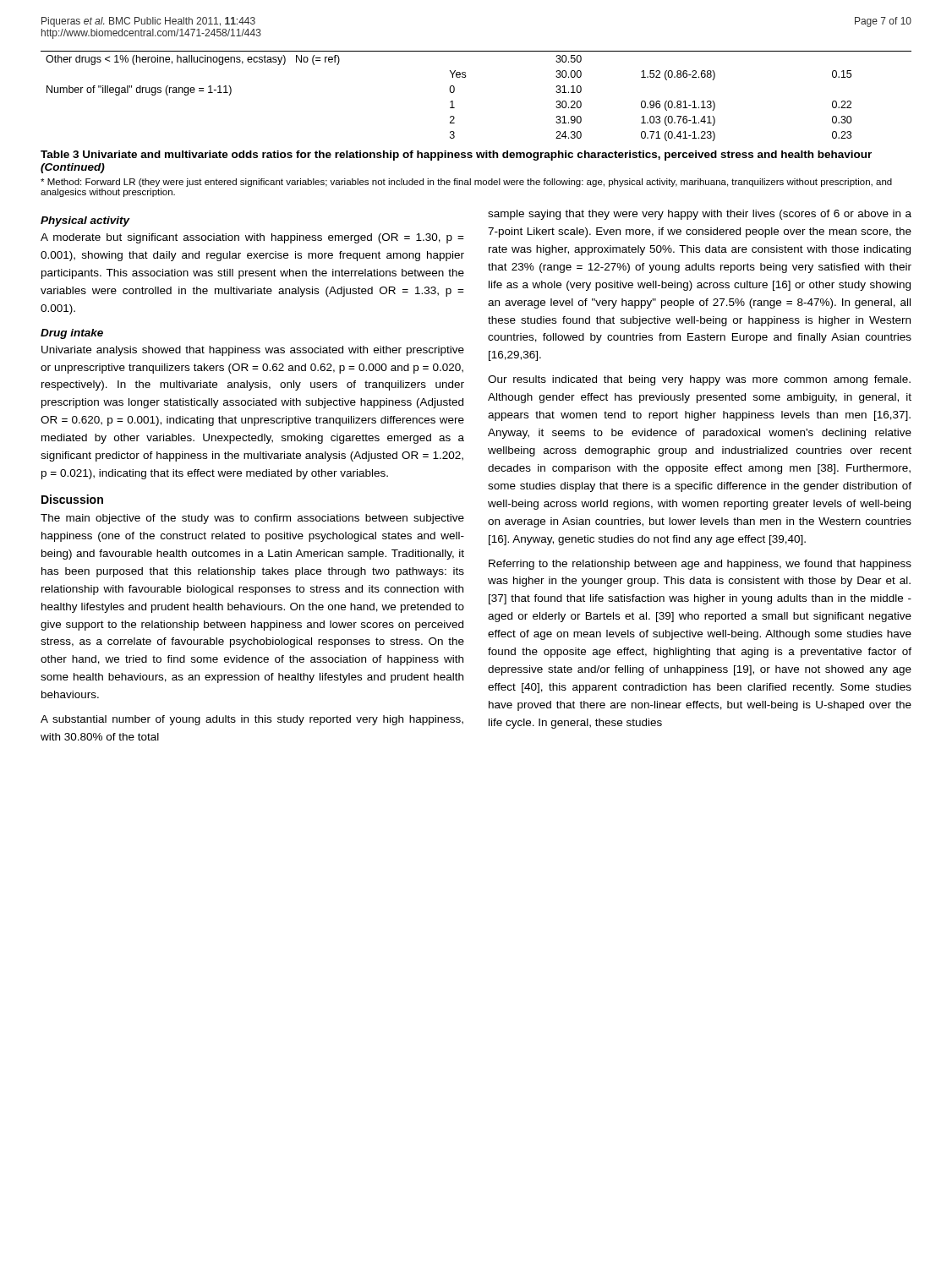Select the block starting "Method: Forward LR (they were just entered significant"
This screenshot has height=1268, width=952.
click(466, 187)
